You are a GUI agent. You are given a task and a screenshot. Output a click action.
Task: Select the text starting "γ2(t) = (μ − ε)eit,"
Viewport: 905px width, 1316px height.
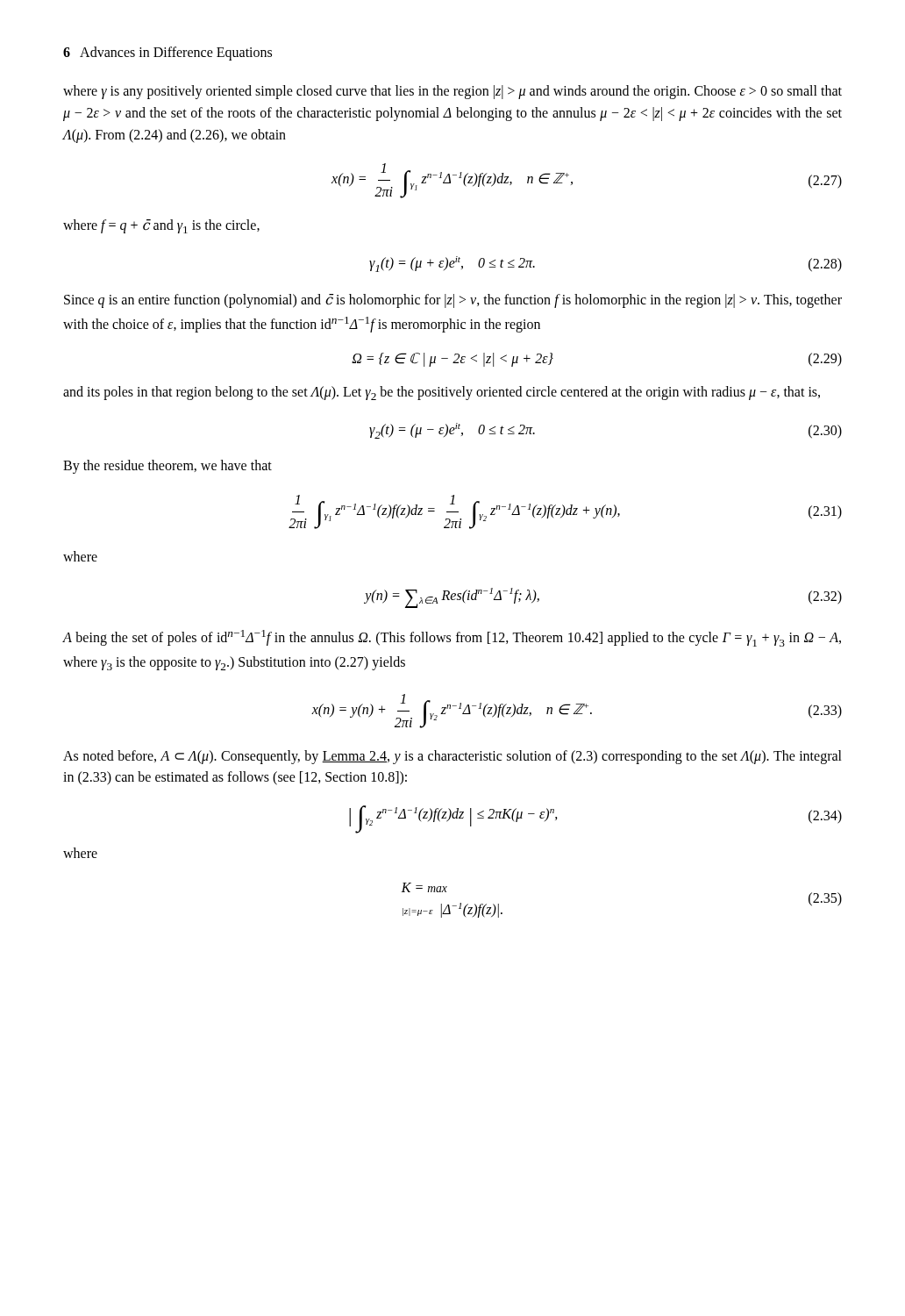click(x=452, y=431)
